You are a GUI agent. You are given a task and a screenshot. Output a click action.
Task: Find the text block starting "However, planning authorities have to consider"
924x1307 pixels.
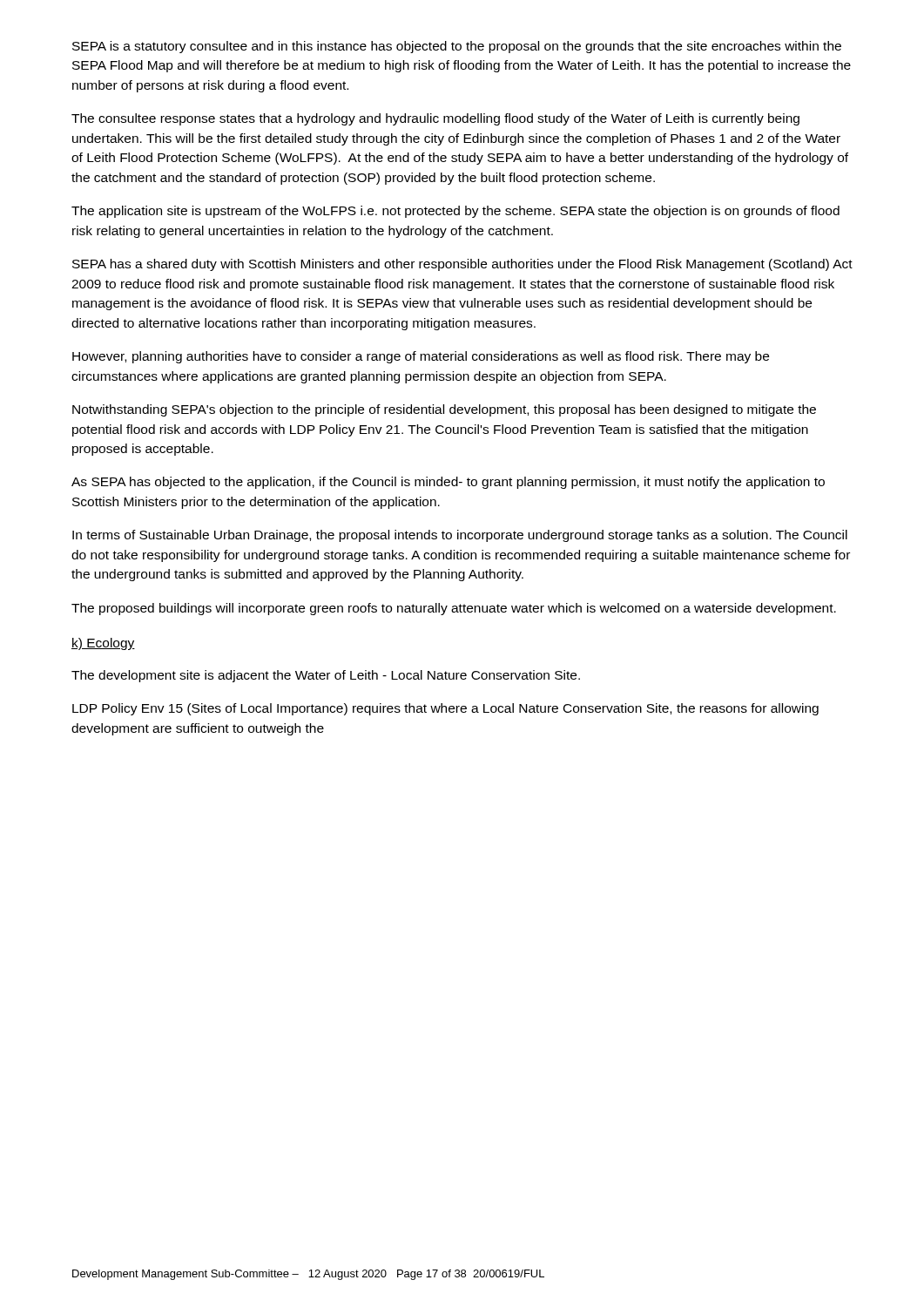pos(421,366)
